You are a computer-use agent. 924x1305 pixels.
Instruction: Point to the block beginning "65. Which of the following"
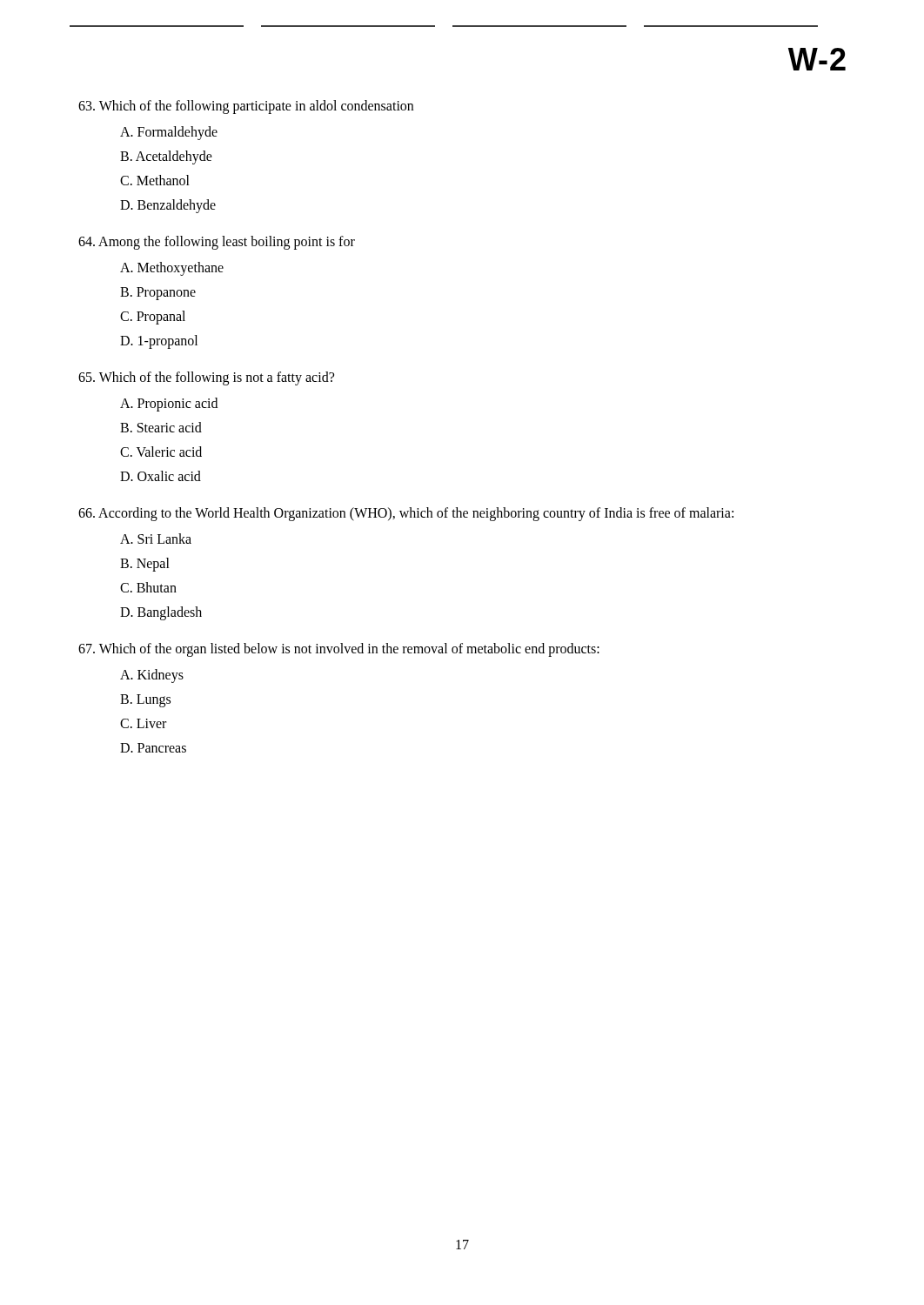206,378
